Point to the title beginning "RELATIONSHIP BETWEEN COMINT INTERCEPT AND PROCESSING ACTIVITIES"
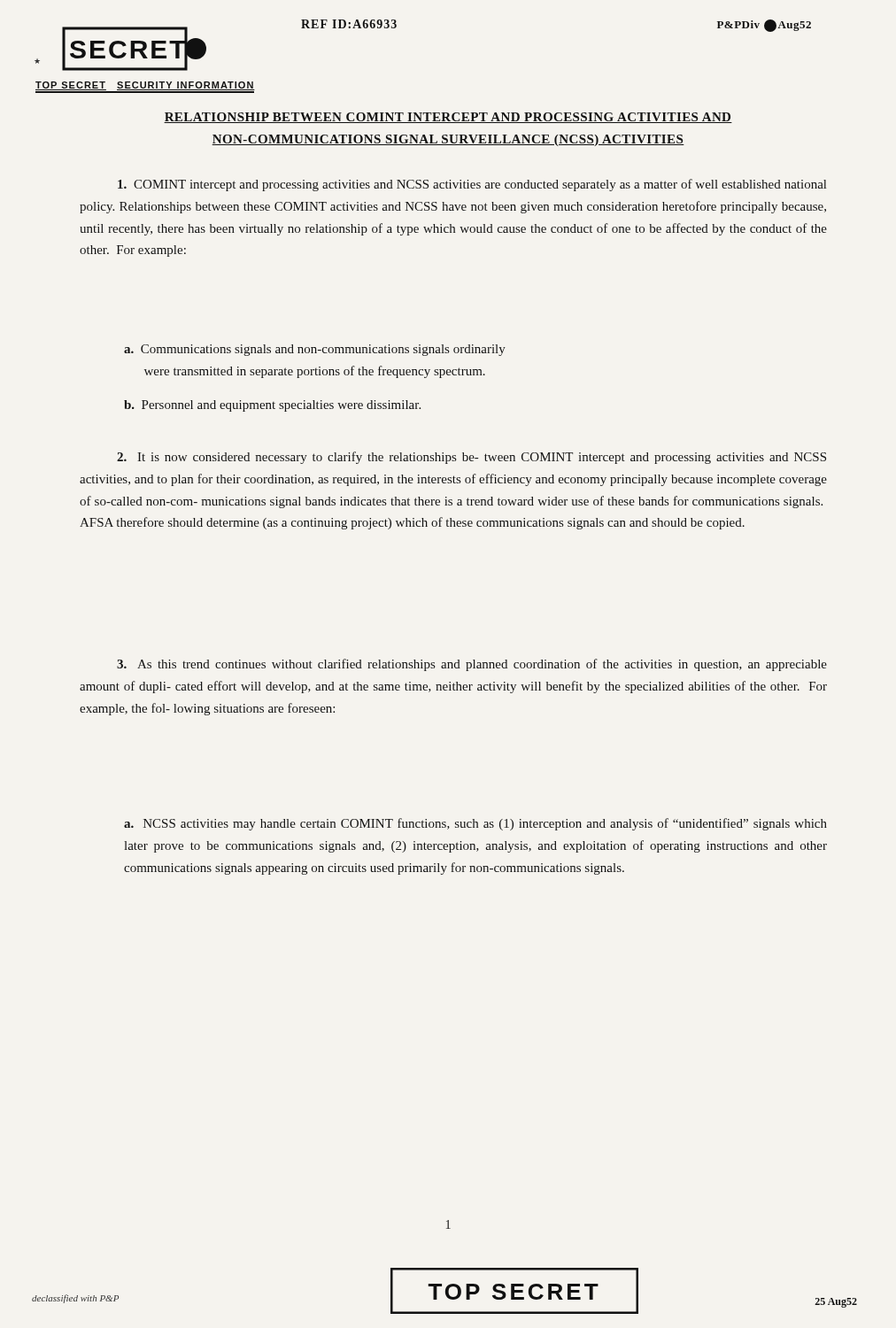The width and height of the screenshot is (896, 1328). [448, 128]
